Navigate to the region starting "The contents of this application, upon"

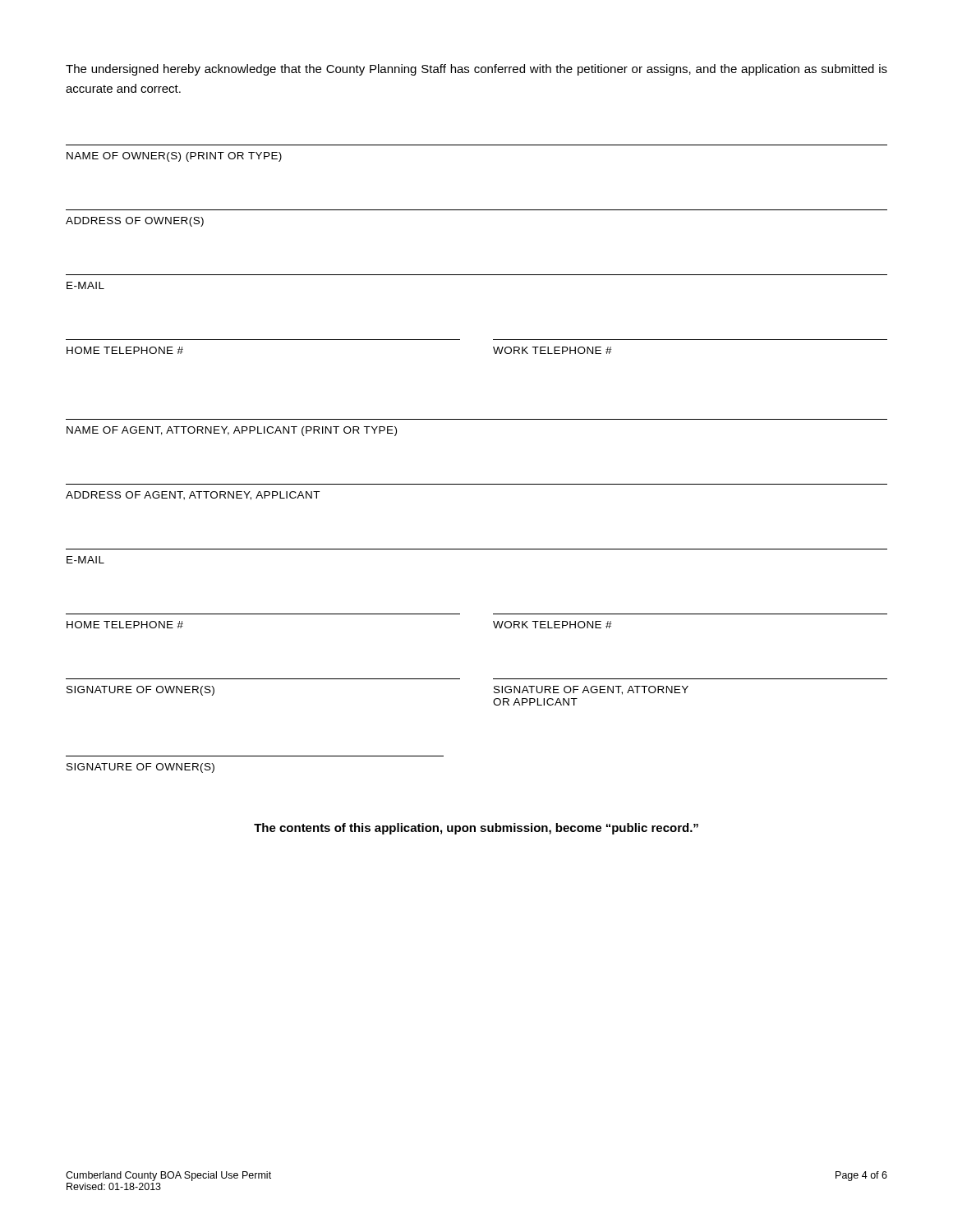(x=476, y=827)
